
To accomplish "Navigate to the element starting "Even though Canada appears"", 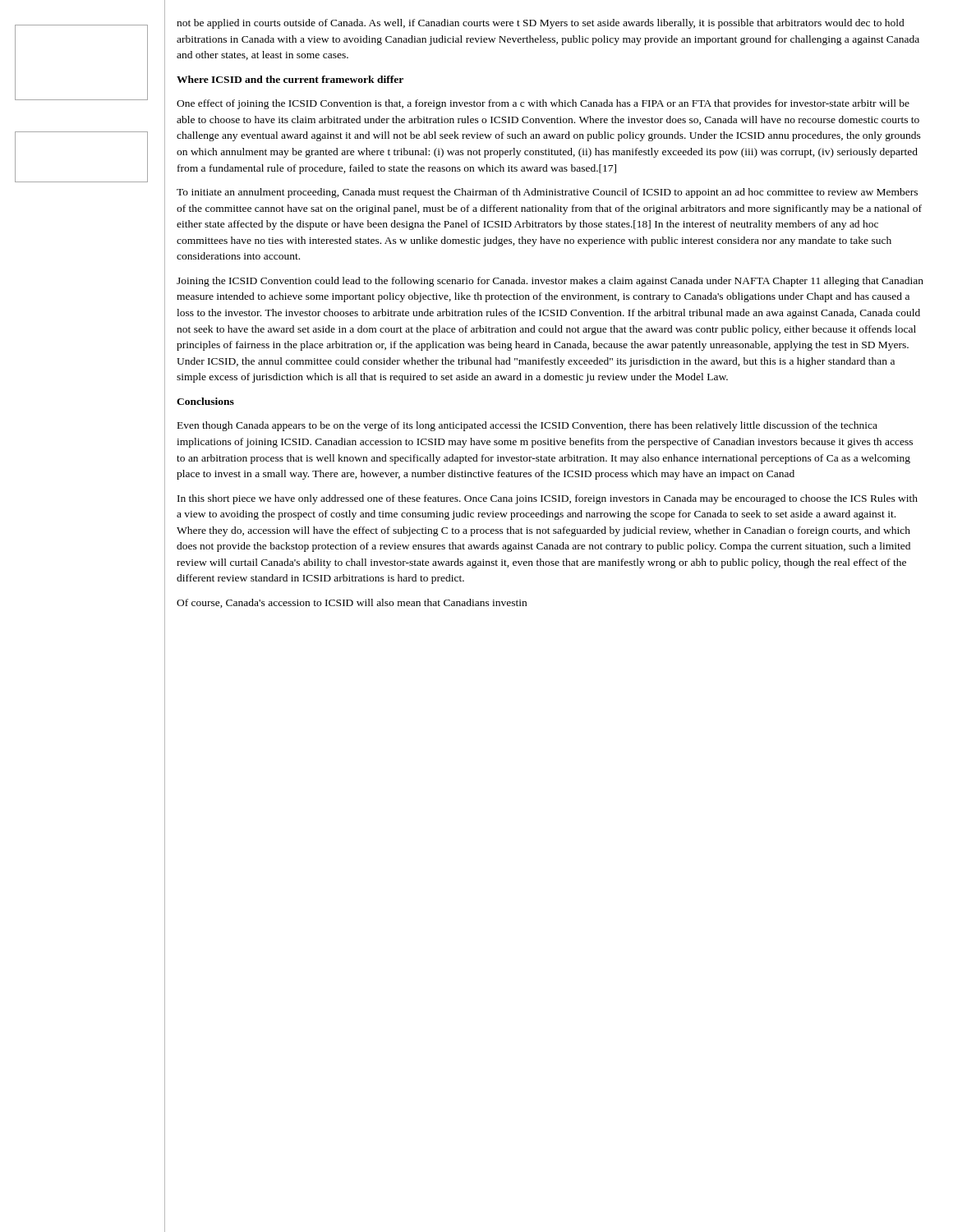I will [550, 450].
